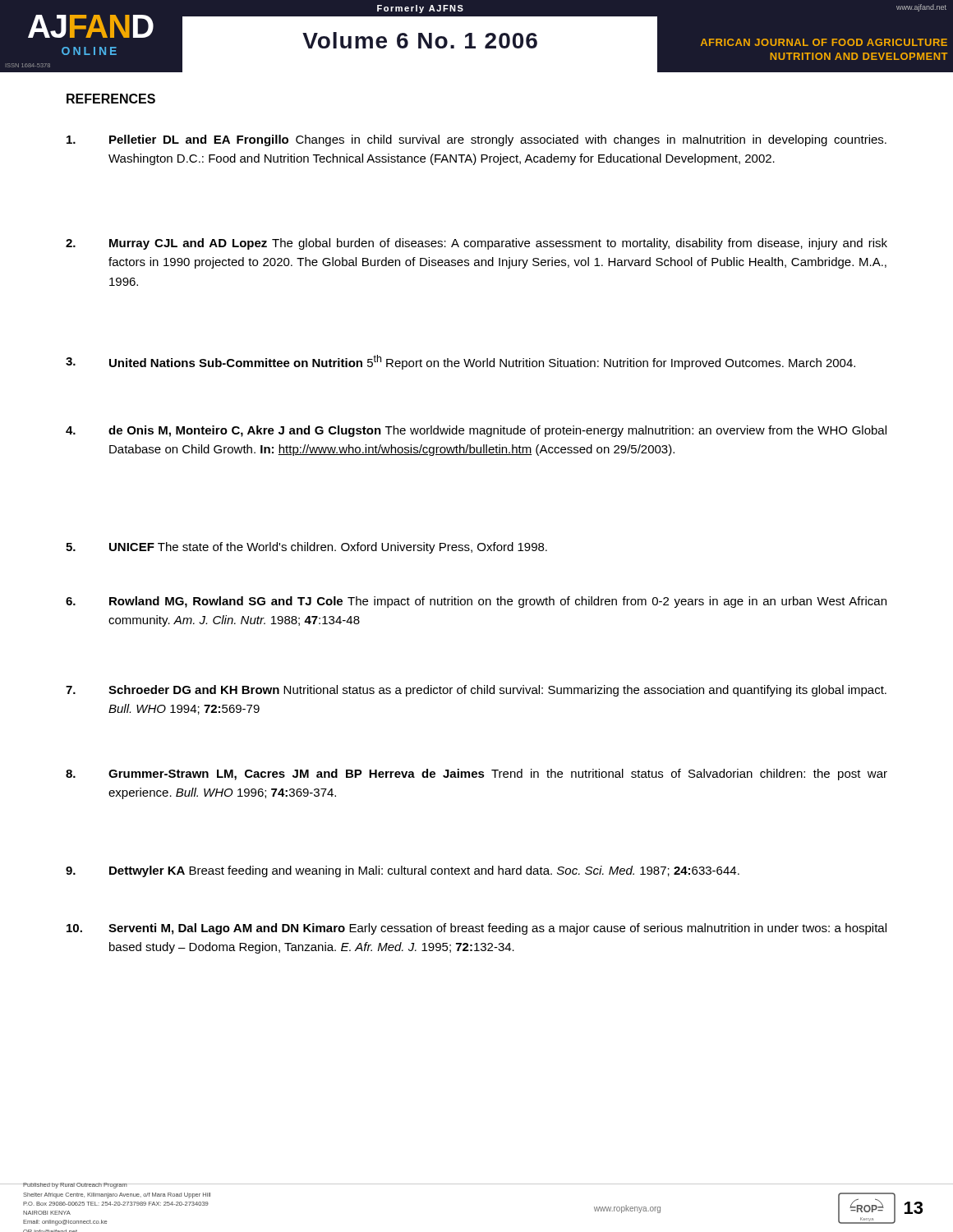Point to the block beginning "Pelletier DL and EA"

[476, 149]
